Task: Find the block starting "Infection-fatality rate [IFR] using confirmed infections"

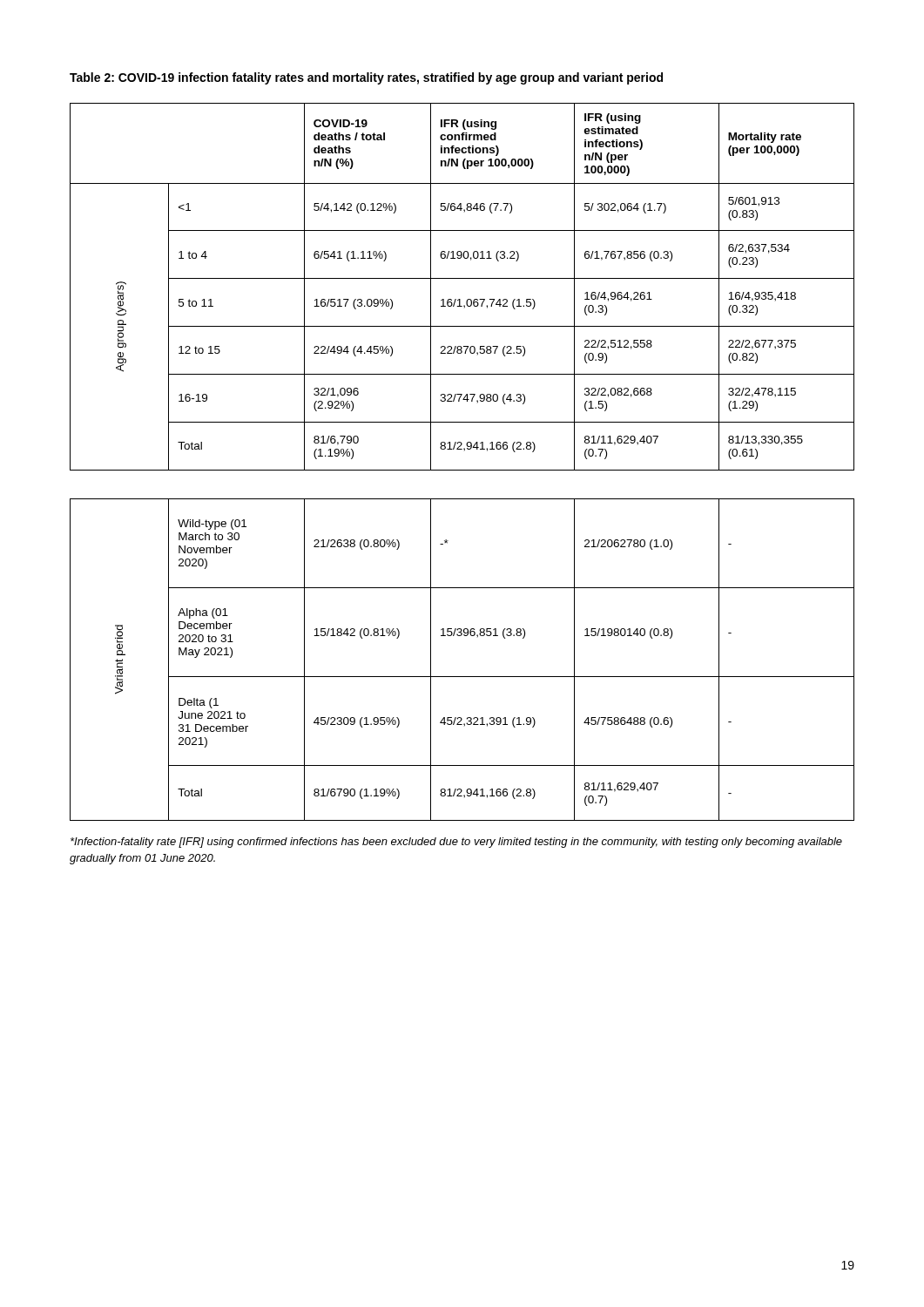Action: click(x=456, y=849)
